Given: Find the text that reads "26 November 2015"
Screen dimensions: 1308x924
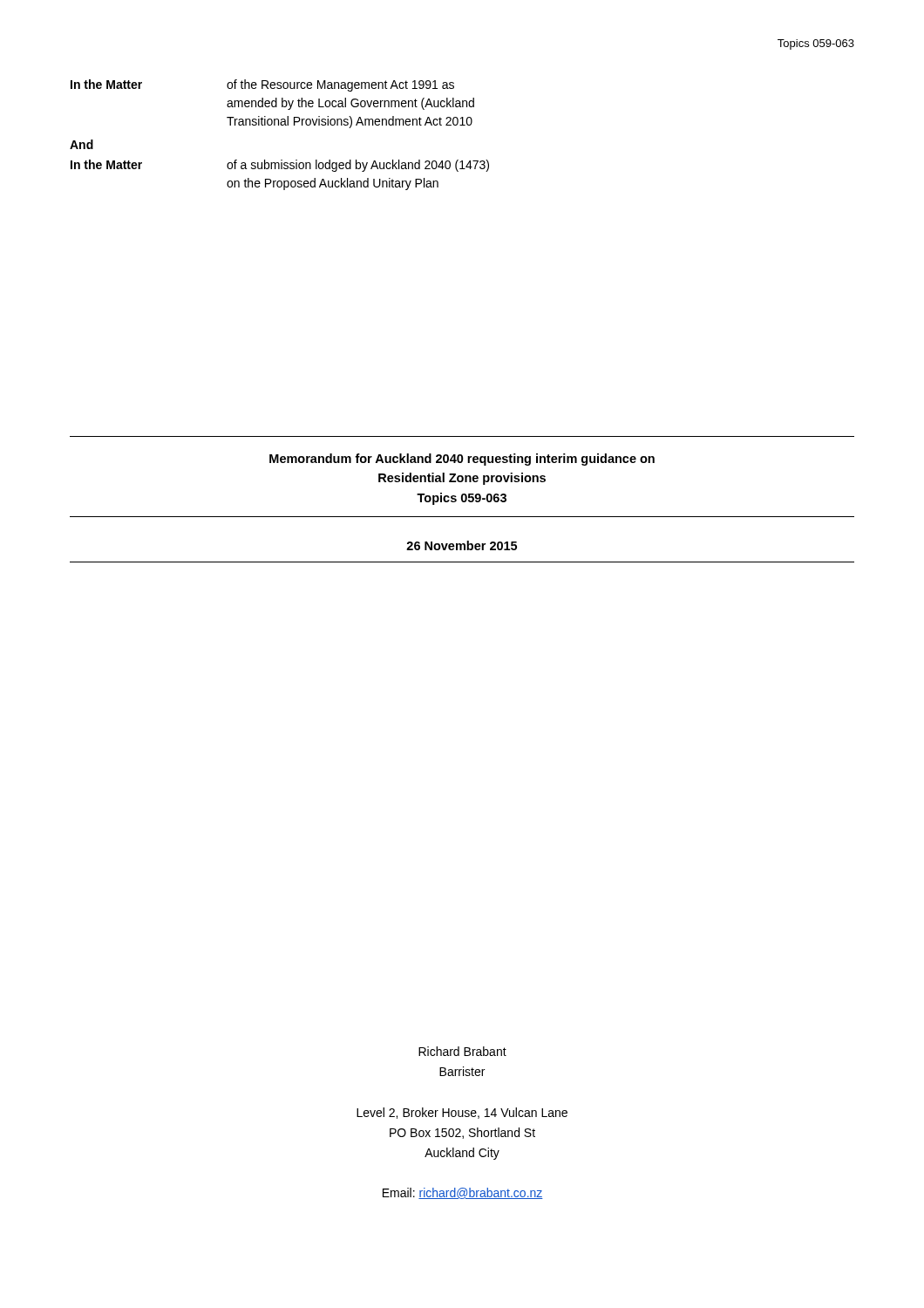Looking at the screenshot, I should (462, 546).
